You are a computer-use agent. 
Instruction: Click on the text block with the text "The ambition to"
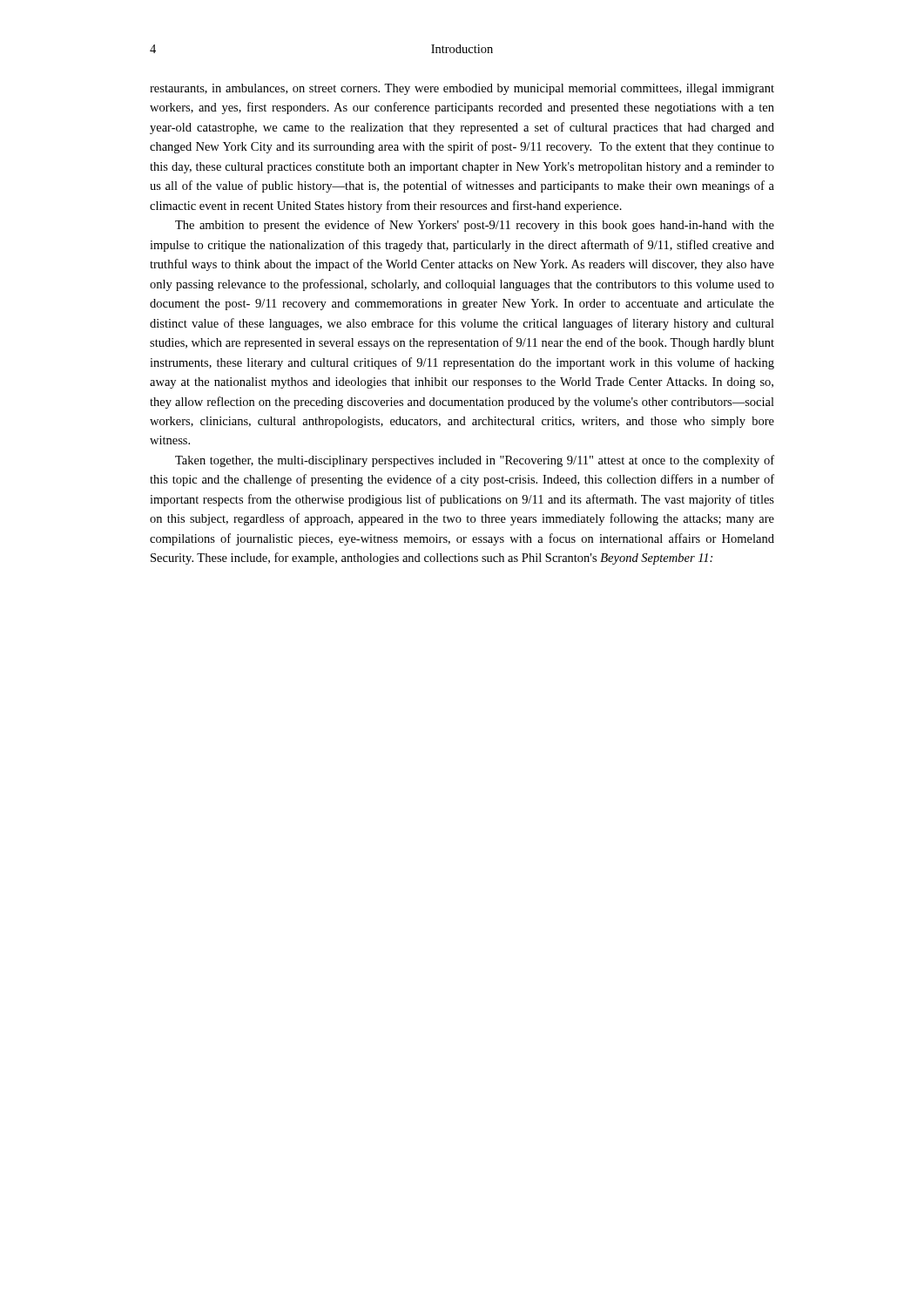pyautogui.click(x=462, y=333)
